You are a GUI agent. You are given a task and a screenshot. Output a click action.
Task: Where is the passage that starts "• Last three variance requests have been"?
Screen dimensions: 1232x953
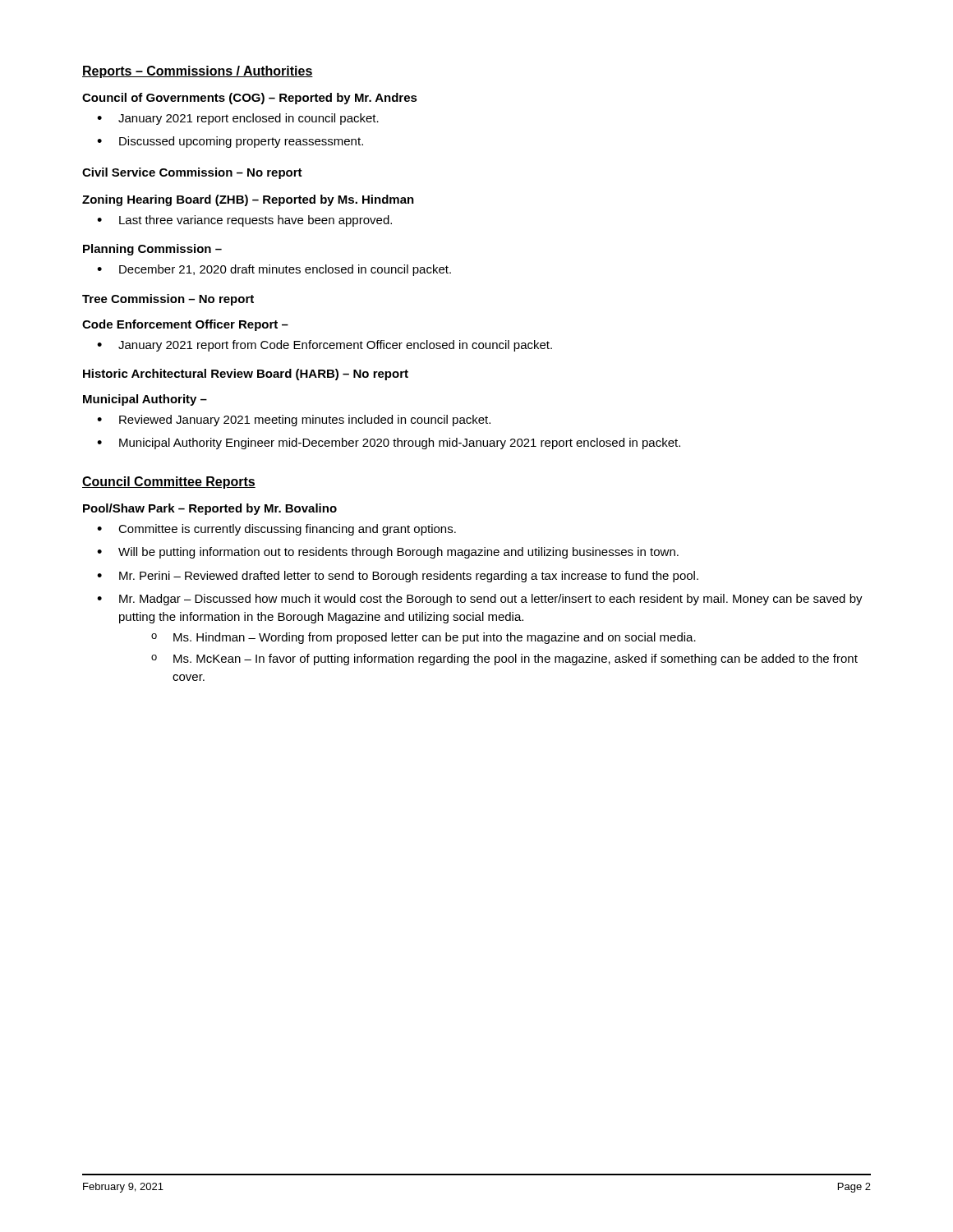244,221
